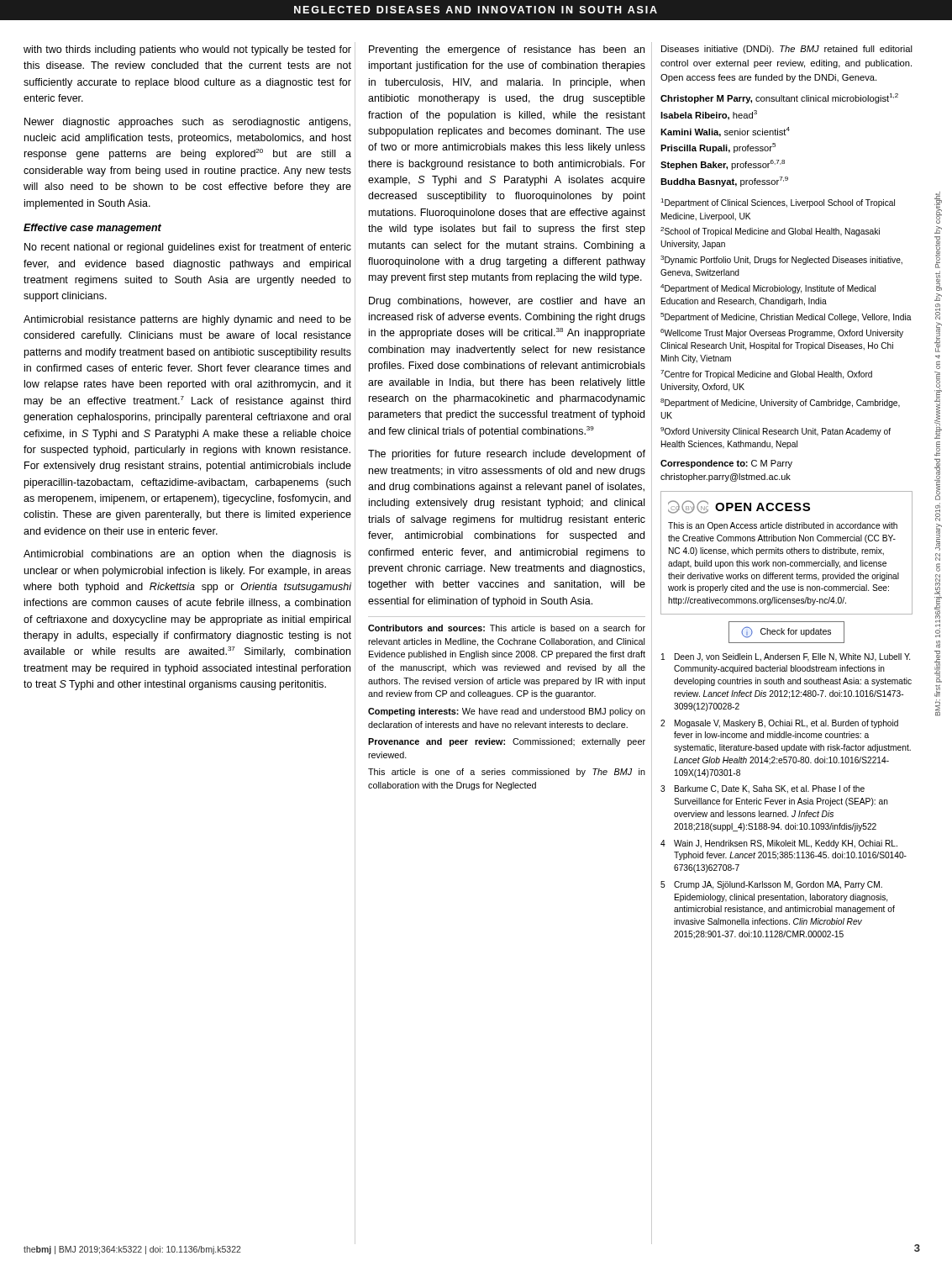This screenshot has height=1261, width=952.
Task: Click on the list item containing "4 Wain J, Hendriksen RS, Mikoleit ML,"
Action: (x=786, y=856)
